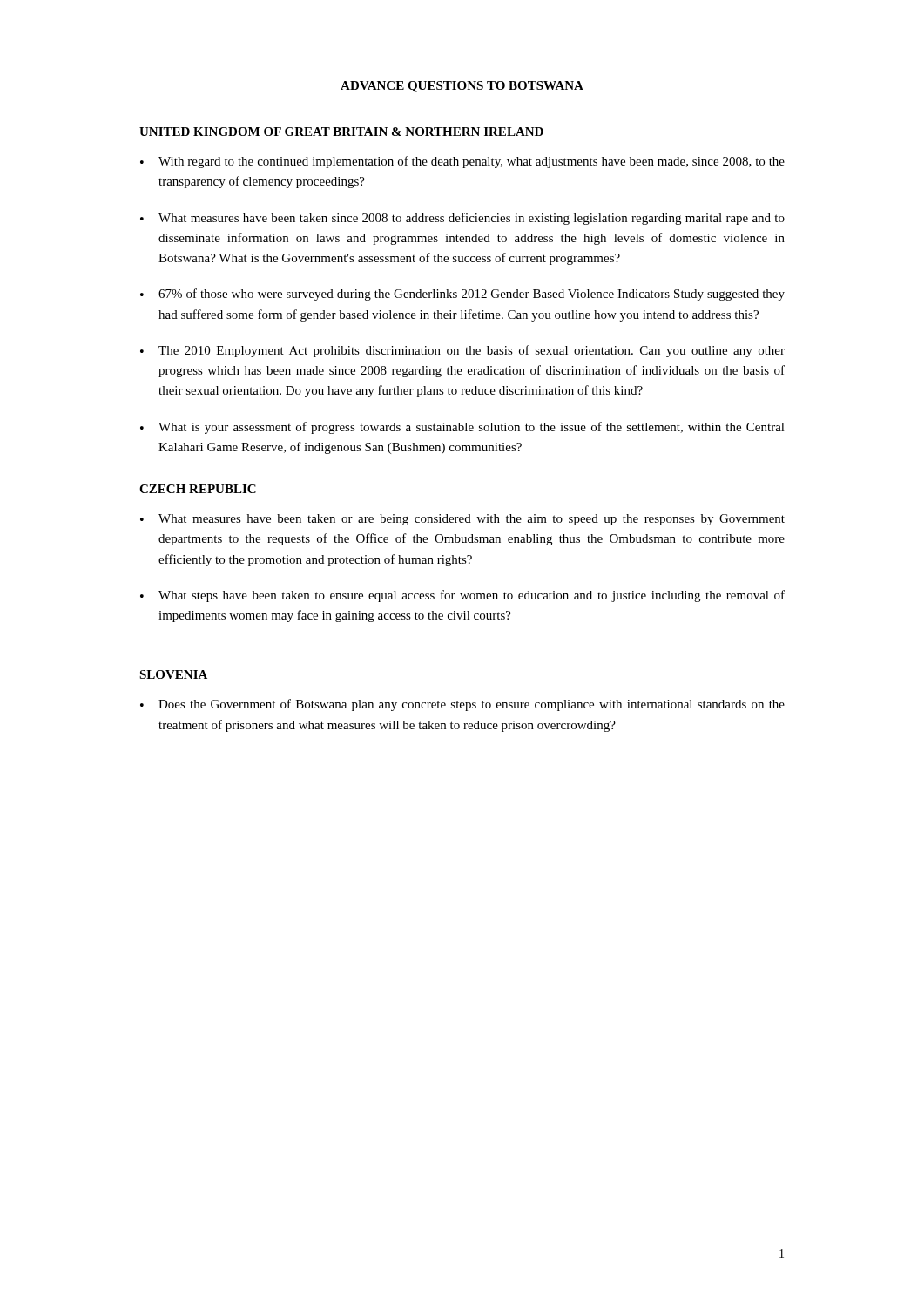Find the passage starting "• Does the Government of Botswana plan any"

tap(462, 715)
